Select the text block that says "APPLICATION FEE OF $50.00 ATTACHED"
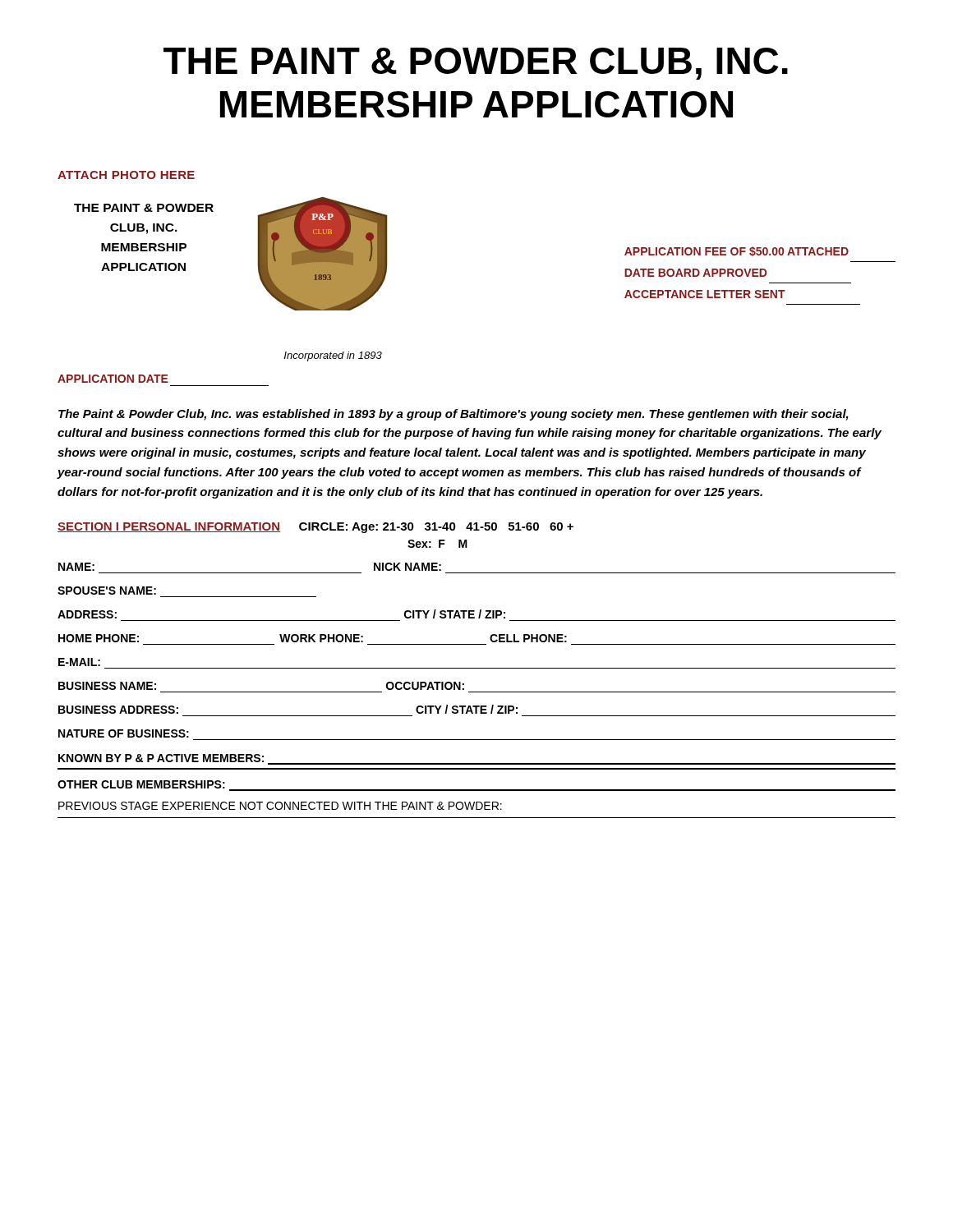The image size is (953, 1232). 760,273
